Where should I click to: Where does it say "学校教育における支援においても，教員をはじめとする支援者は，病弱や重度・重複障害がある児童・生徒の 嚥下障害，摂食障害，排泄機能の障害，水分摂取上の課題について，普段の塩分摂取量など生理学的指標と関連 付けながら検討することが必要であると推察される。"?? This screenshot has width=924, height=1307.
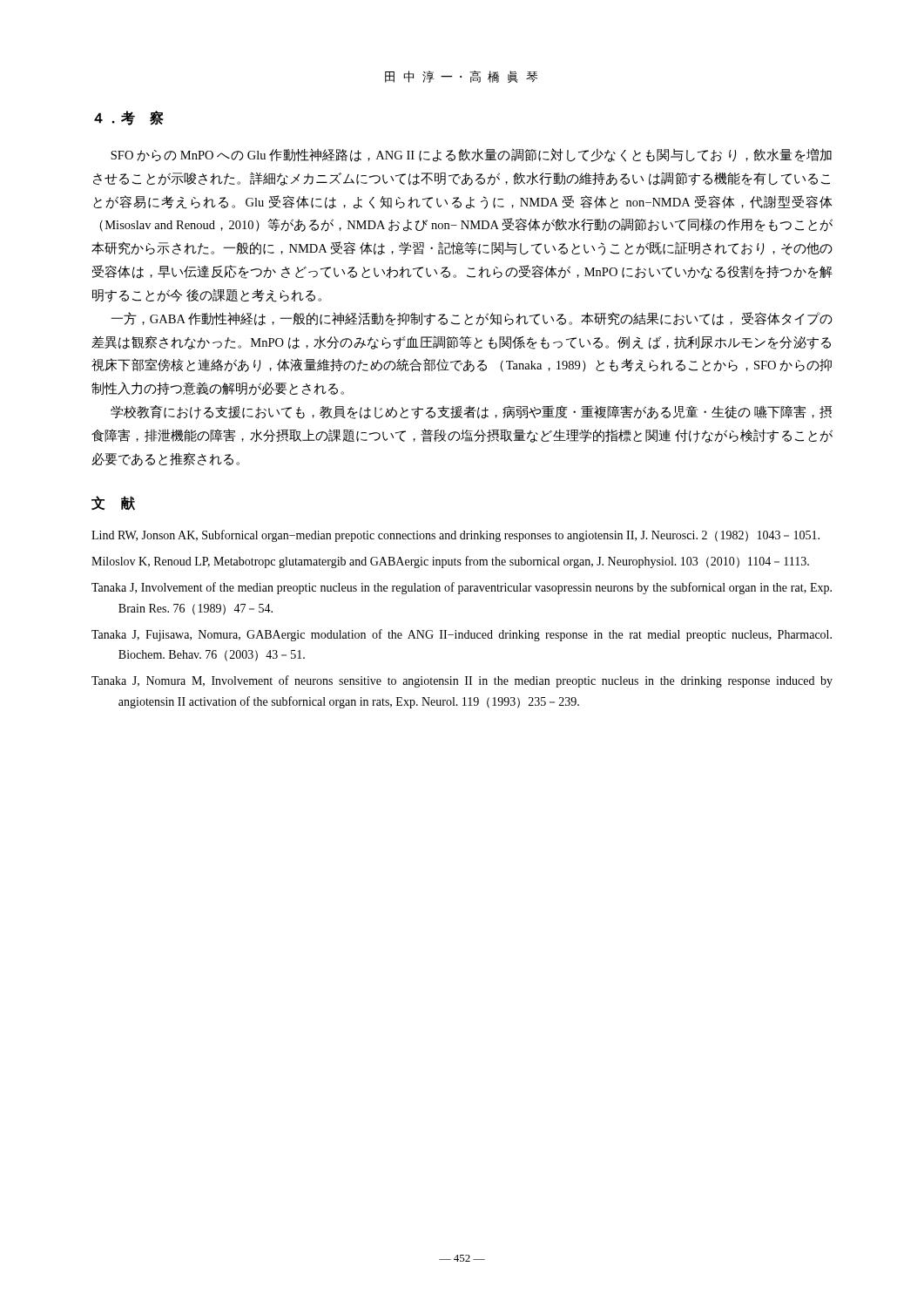pyautogui.click(x=462, y=435)
